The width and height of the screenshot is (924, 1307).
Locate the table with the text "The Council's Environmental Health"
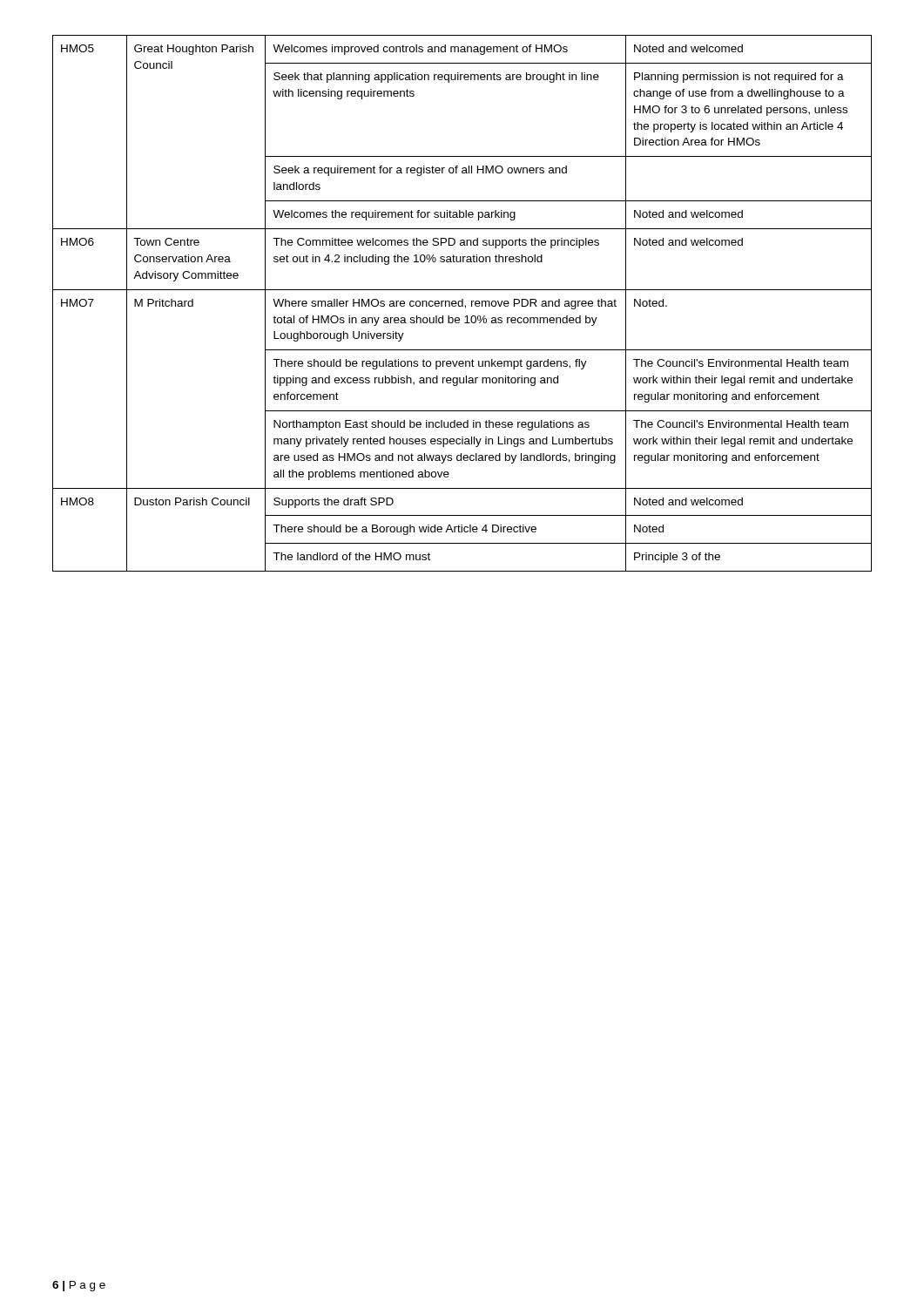[462, 303]
